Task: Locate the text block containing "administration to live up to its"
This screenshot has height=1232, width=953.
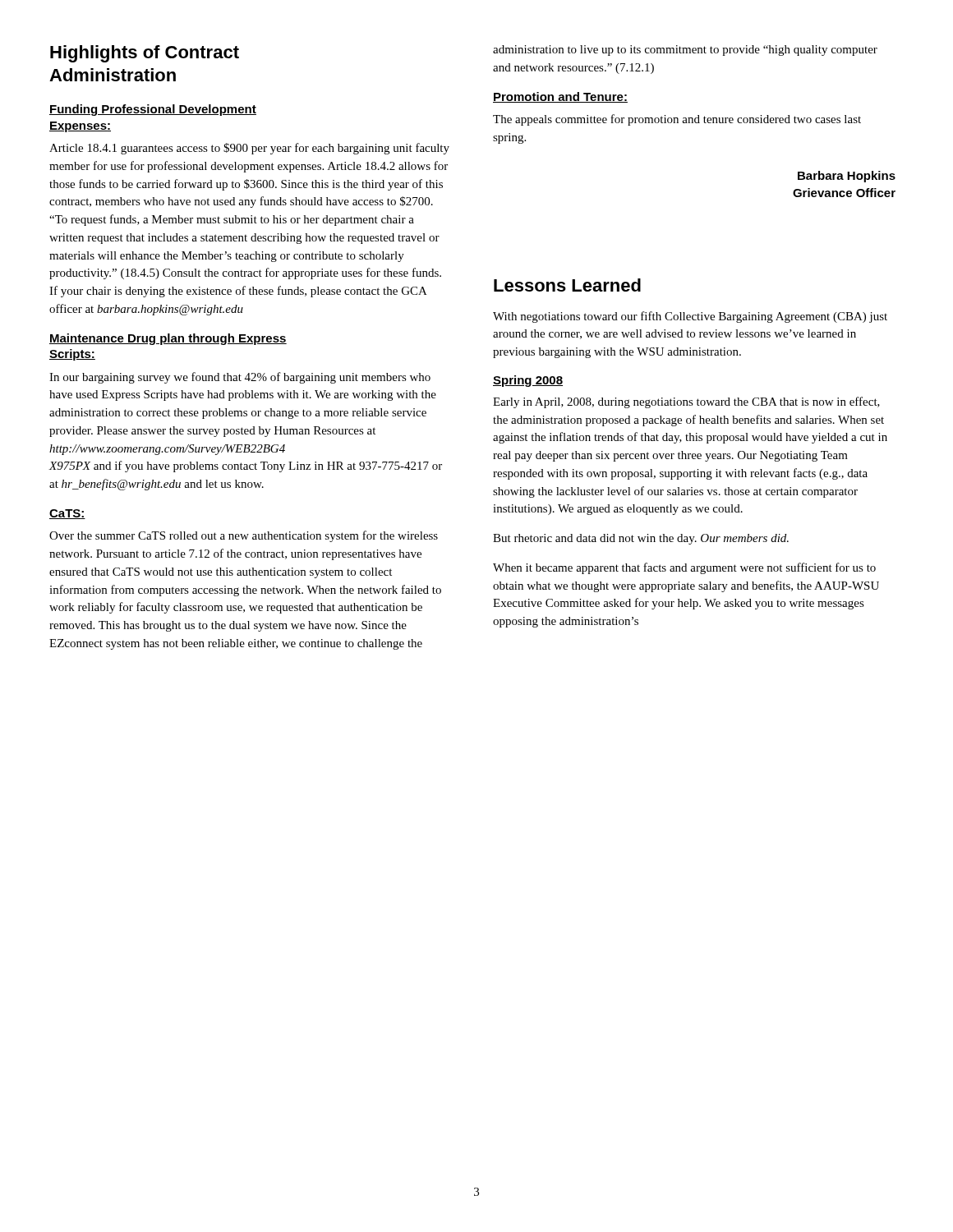Action: coord(694,59)
